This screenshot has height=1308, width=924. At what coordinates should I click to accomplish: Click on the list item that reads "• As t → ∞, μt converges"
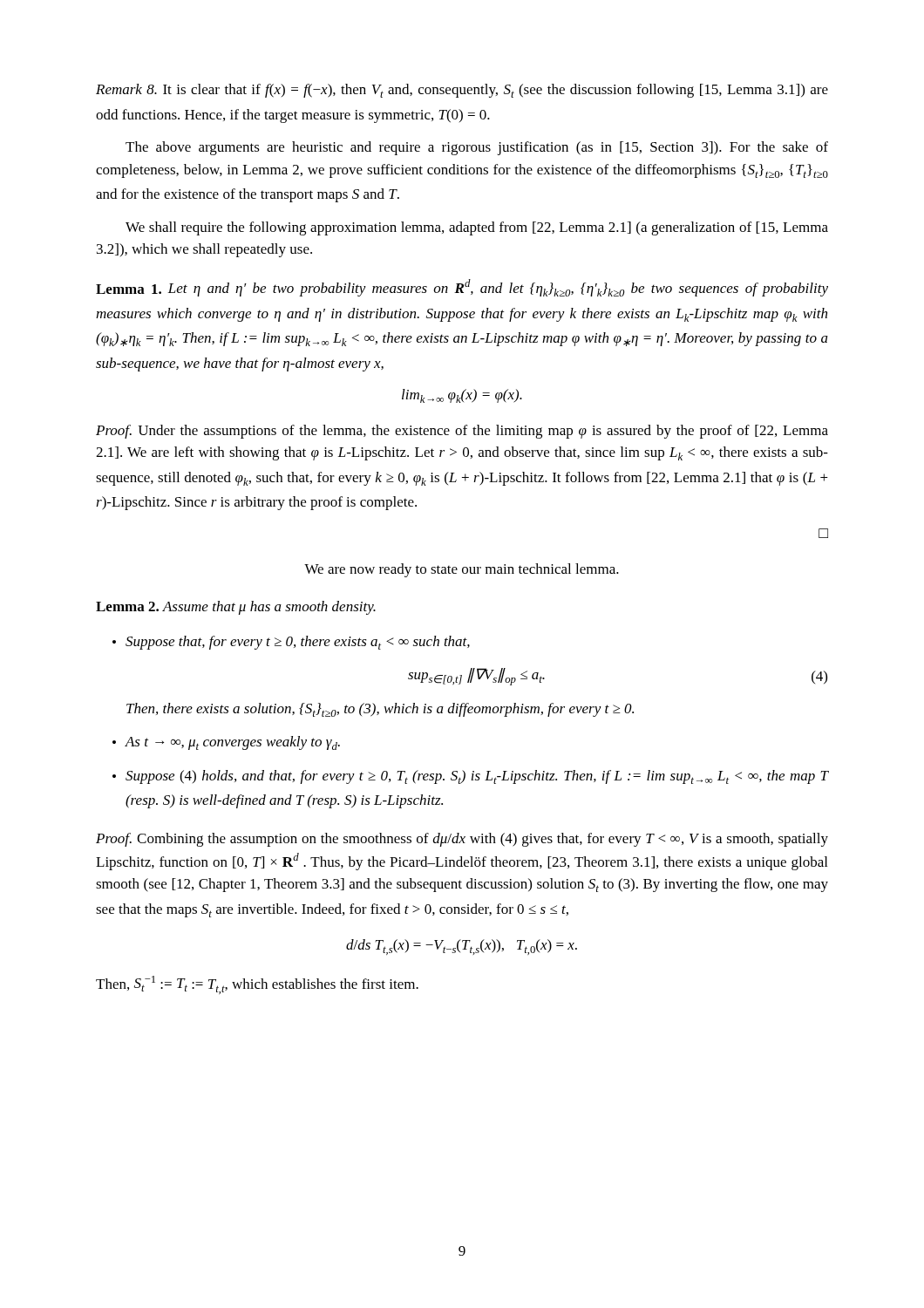pos(226,743)
